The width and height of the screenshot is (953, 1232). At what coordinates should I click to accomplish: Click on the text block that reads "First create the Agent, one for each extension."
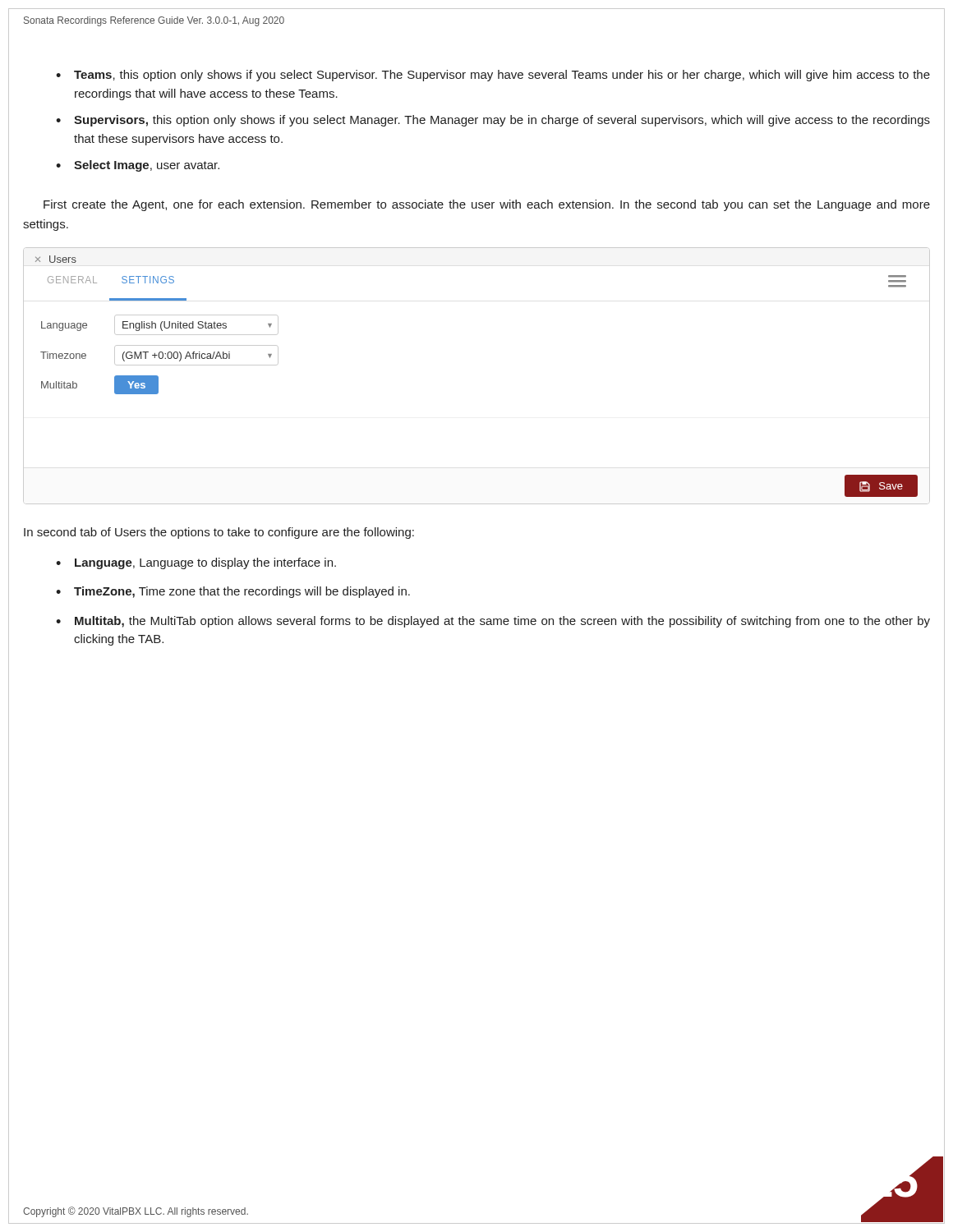(476, 214)
